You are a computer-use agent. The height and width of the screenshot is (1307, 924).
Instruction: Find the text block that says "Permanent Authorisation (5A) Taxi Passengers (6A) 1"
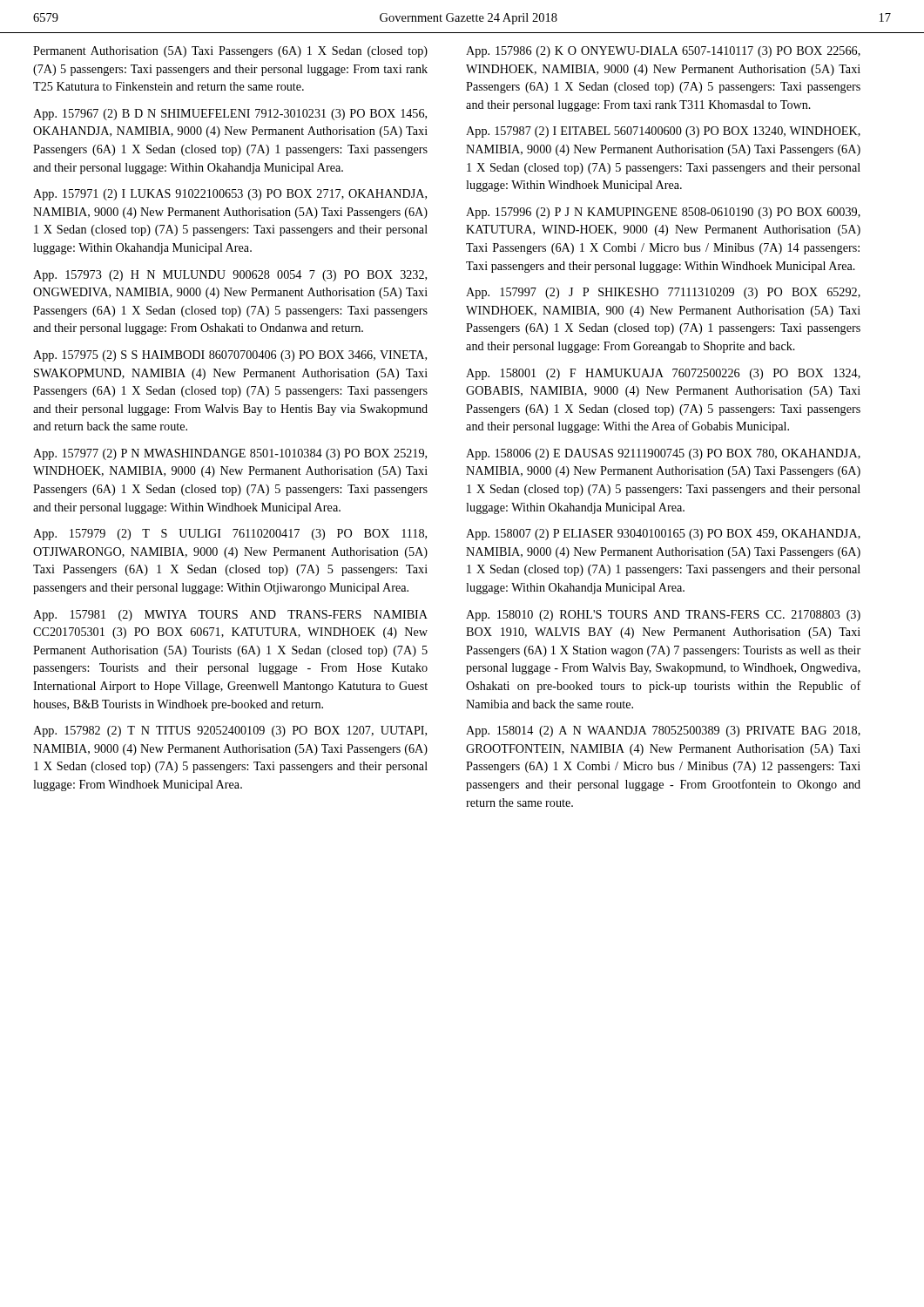coord(230,68)
